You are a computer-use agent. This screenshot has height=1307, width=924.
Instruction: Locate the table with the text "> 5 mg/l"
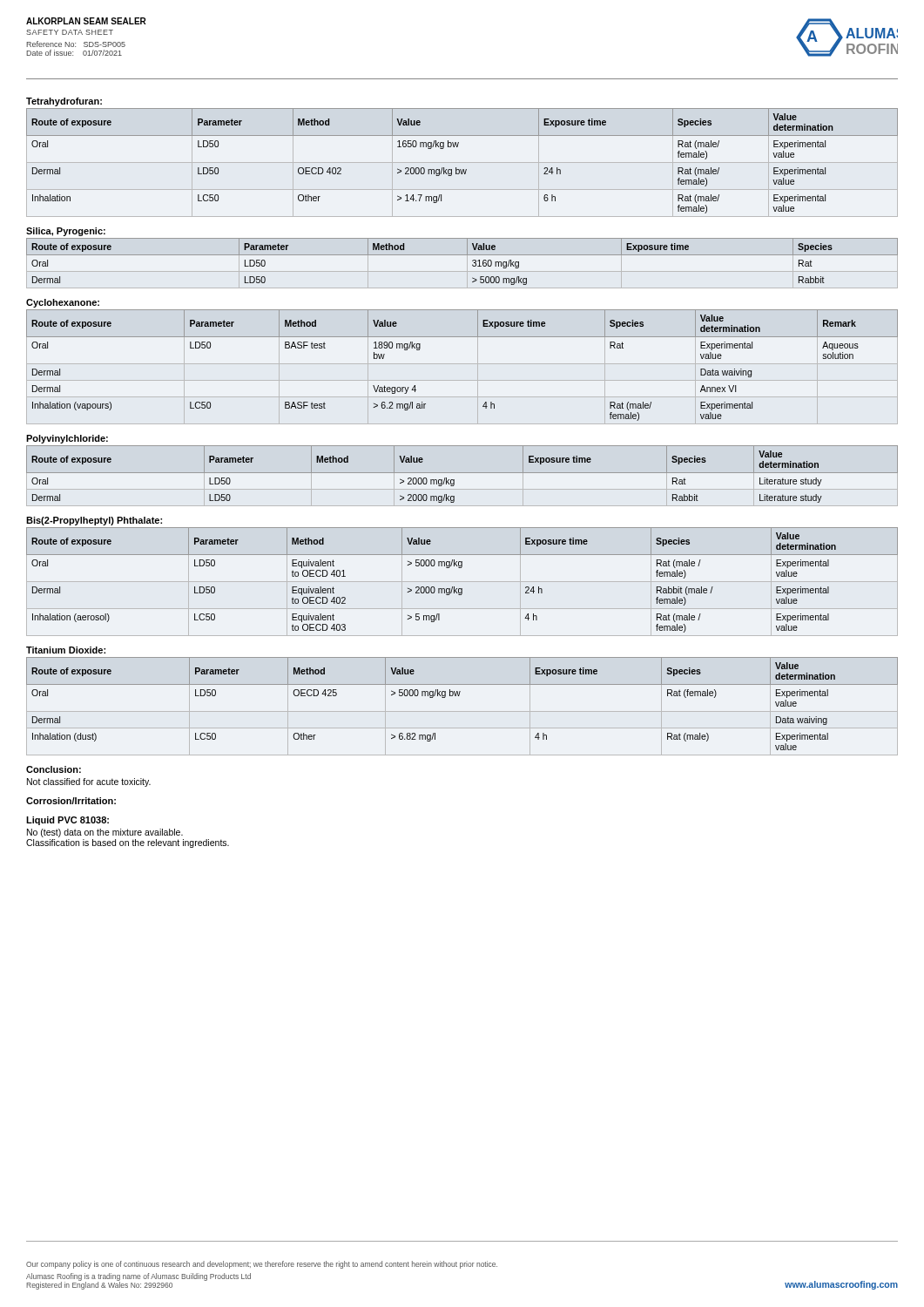pyautogui.click(x=462, y=582)
